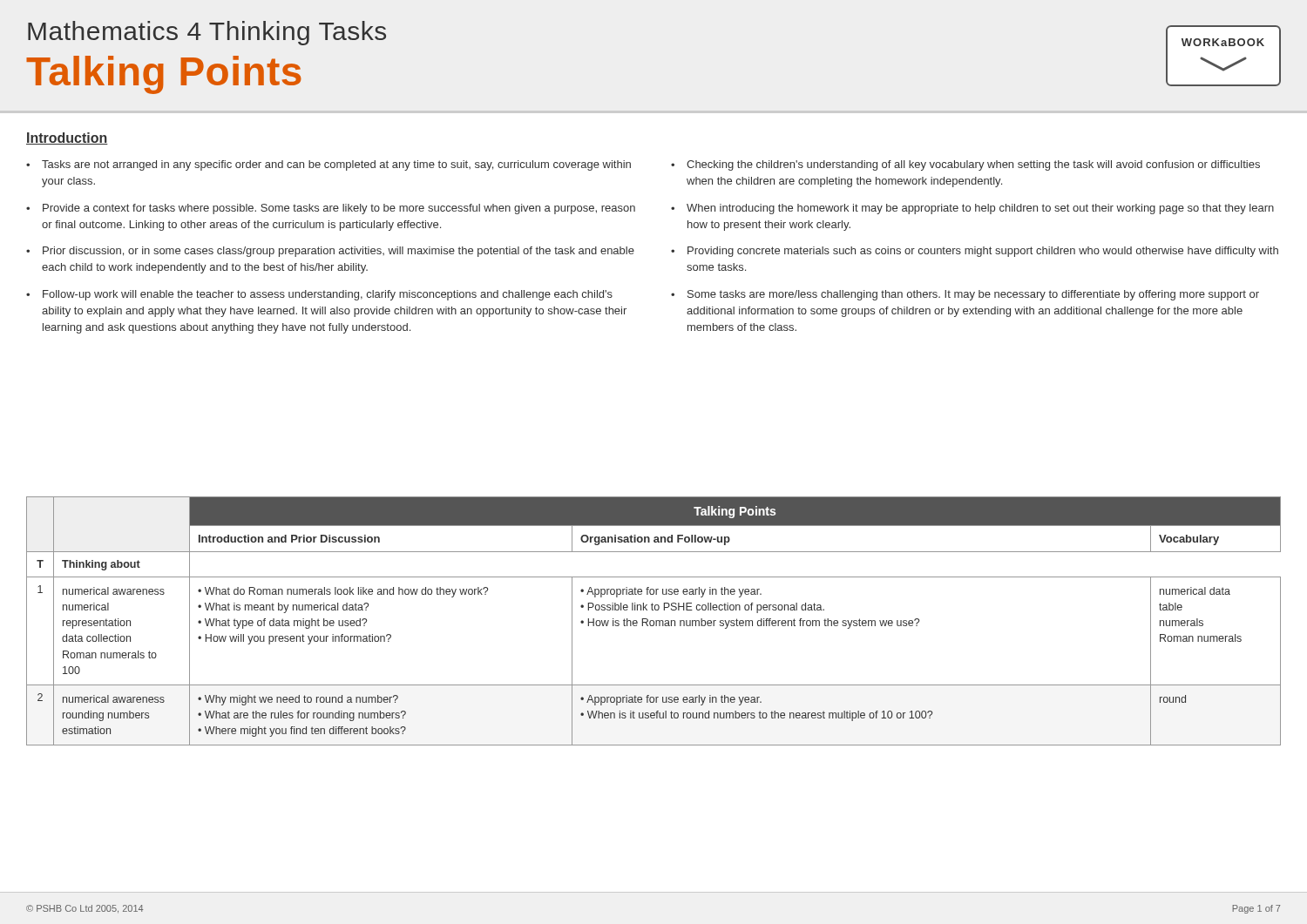Where is the passage that starts "• Prior discussion, or in some cases class/group"?
The height and width of the screenshot is (924, 1307).
331,260
